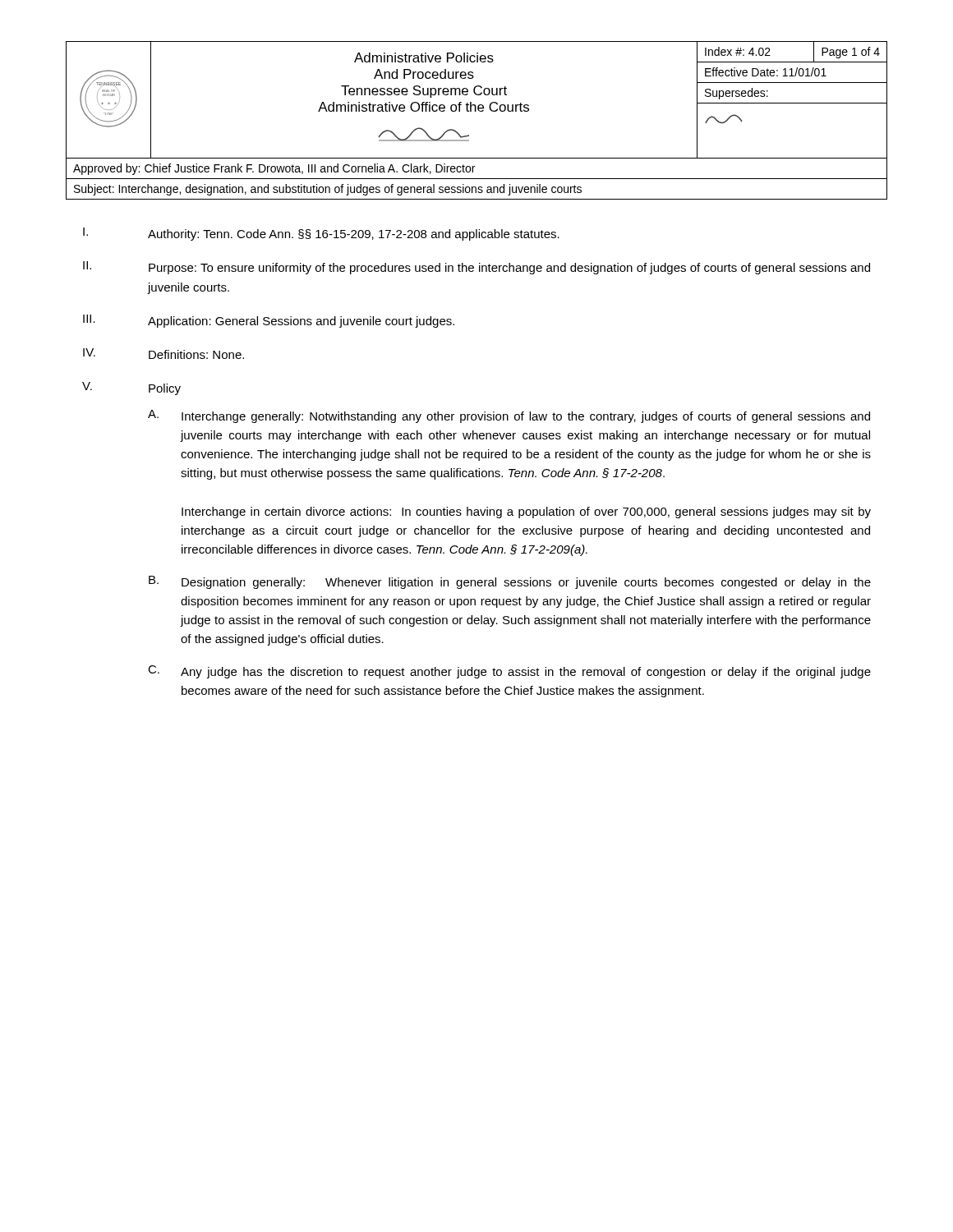Select the element starting "II. Purpose: To ensure uniformity of"
The height and width of the screenshot is (1232, 953).
[x=476, y=277]
